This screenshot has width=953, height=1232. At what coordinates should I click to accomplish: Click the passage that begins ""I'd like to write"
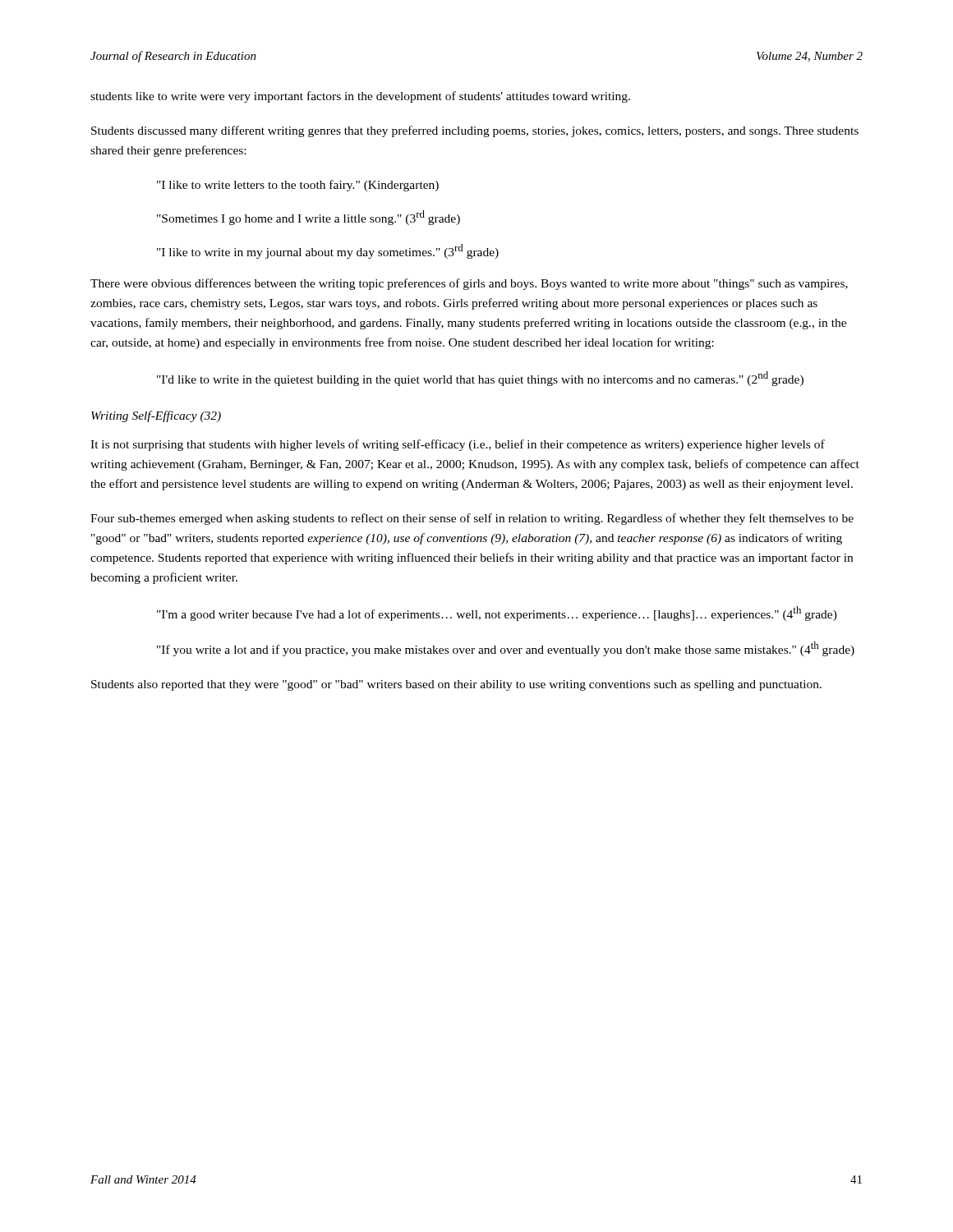(x=480, y=378)
